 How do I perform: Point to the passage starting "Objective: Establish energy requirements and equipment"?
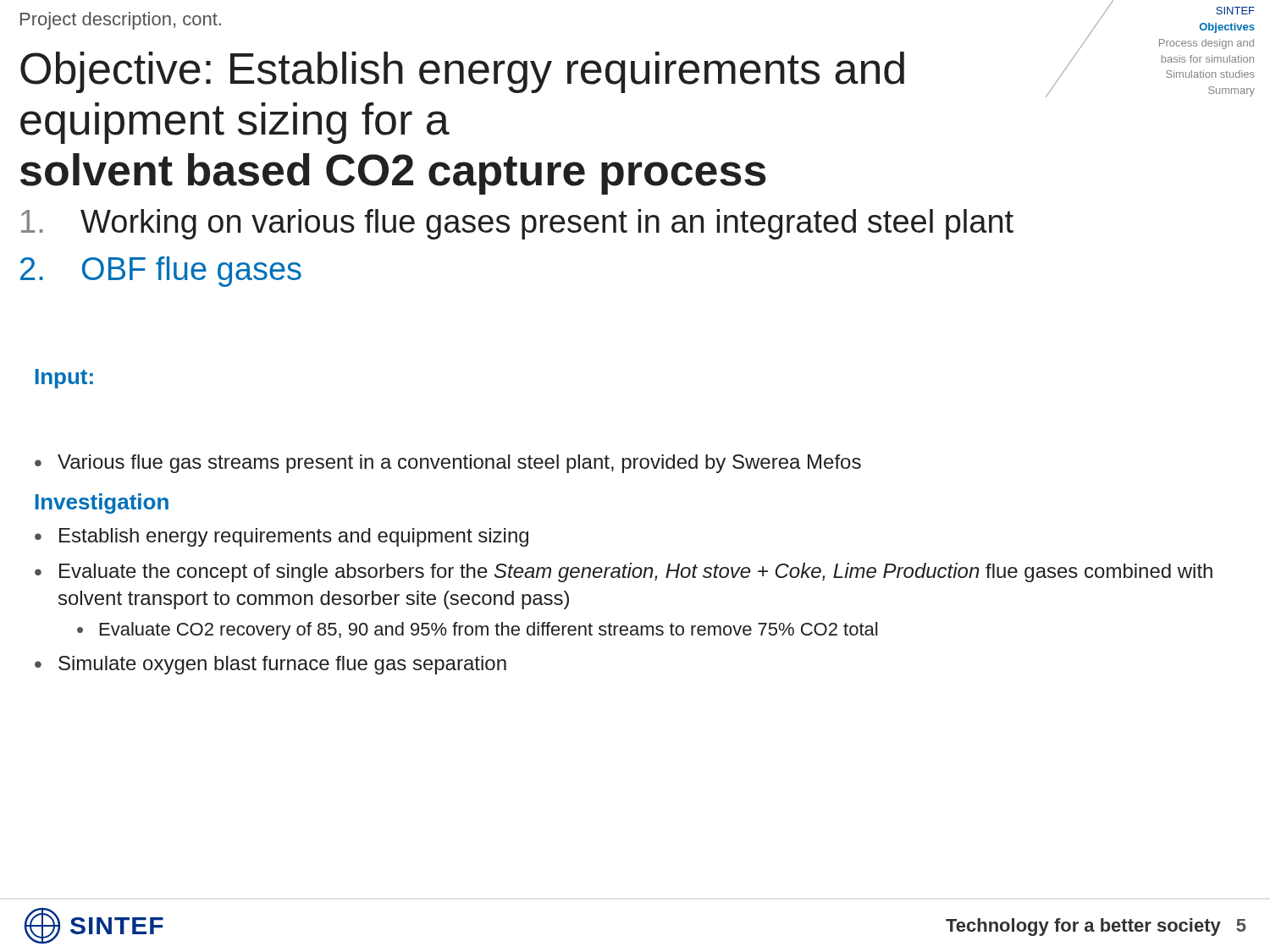pyautogui.click(x=552, y=70)
